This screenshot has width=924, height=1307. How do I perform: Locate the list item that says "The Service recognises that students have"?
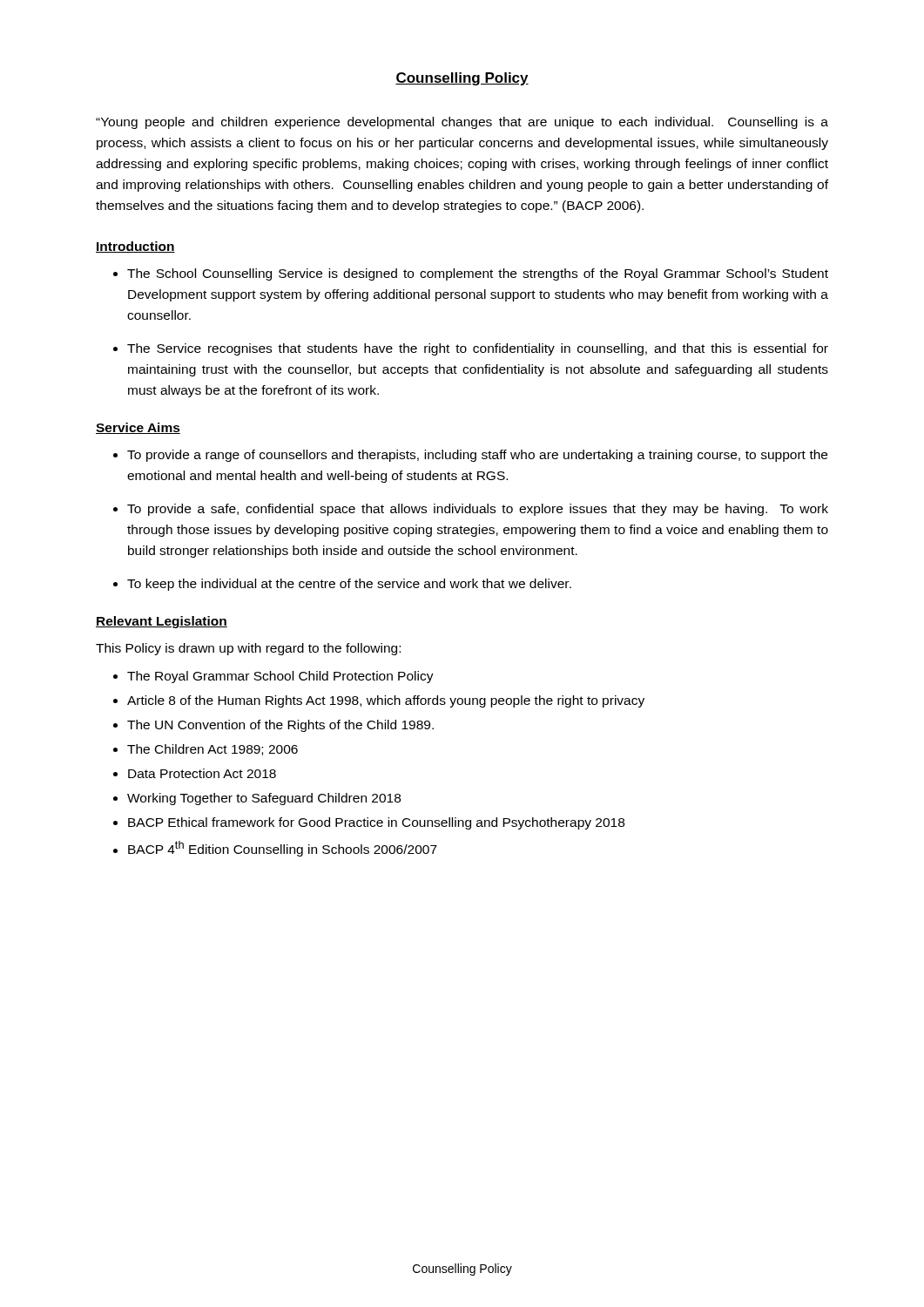(x=478, y=369)
